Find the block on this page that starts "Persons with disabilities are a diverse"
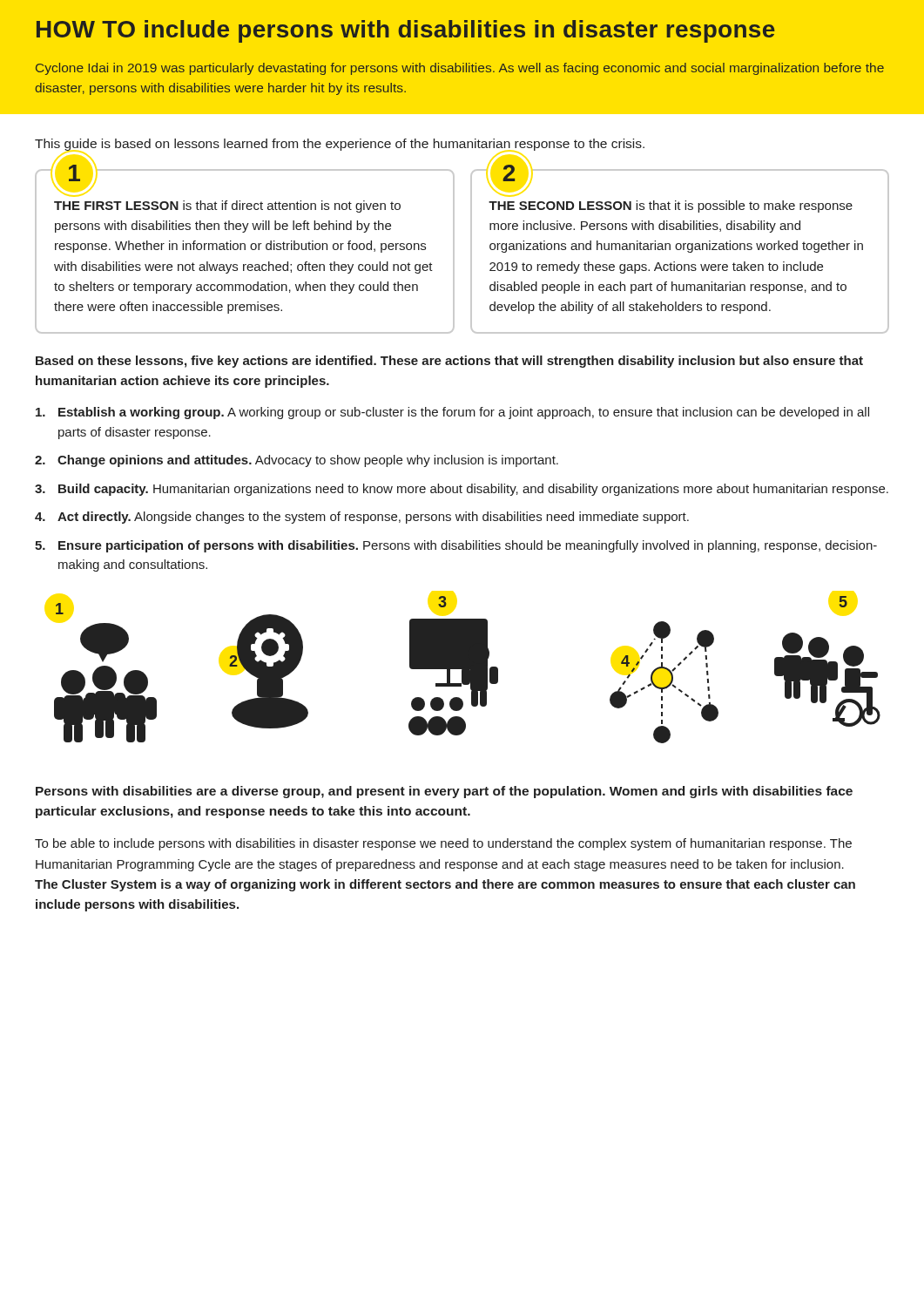The image size is (924, 1307). click(444, 801)
